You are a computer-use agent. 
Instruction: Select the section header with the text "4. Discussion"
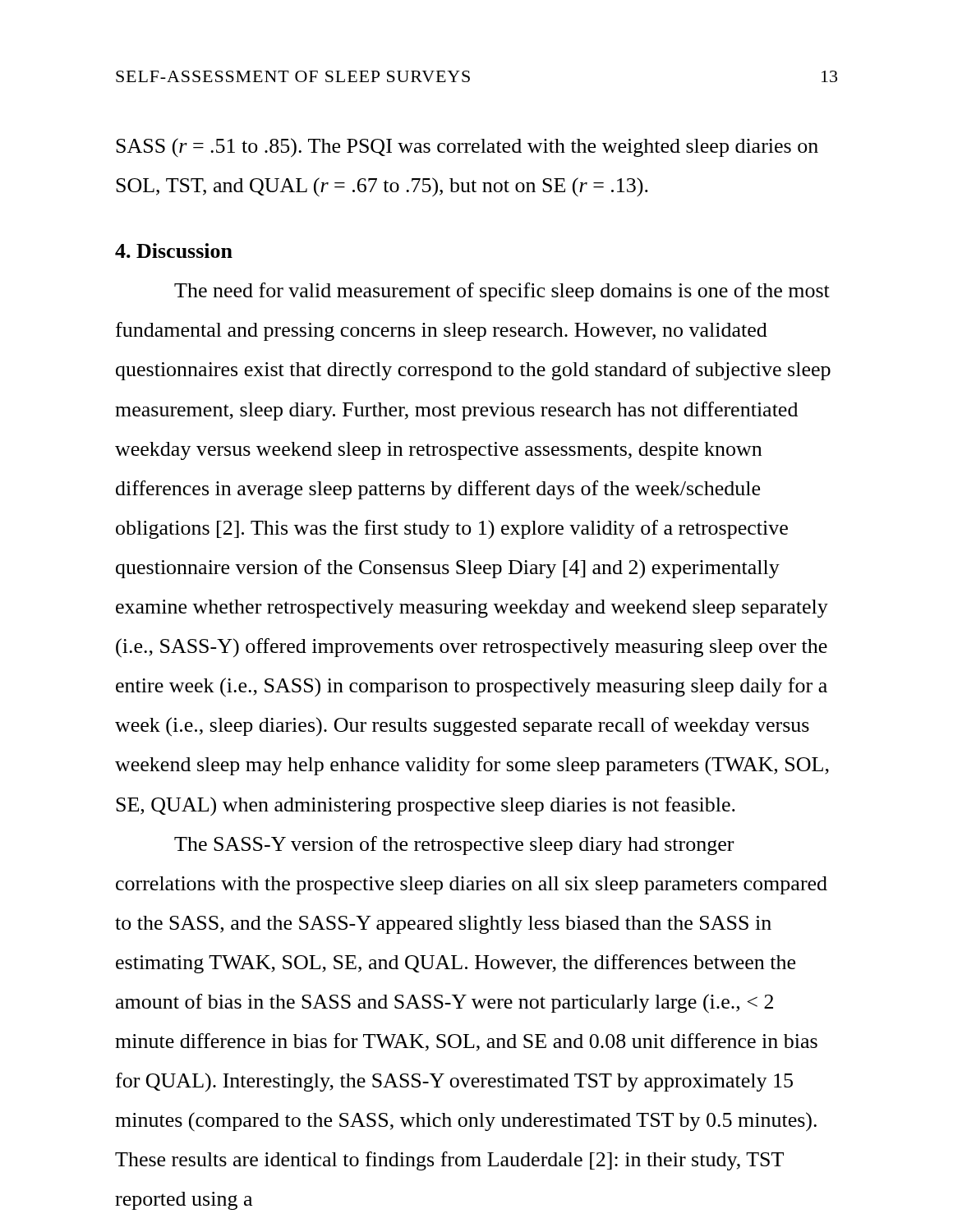[174, 251]
